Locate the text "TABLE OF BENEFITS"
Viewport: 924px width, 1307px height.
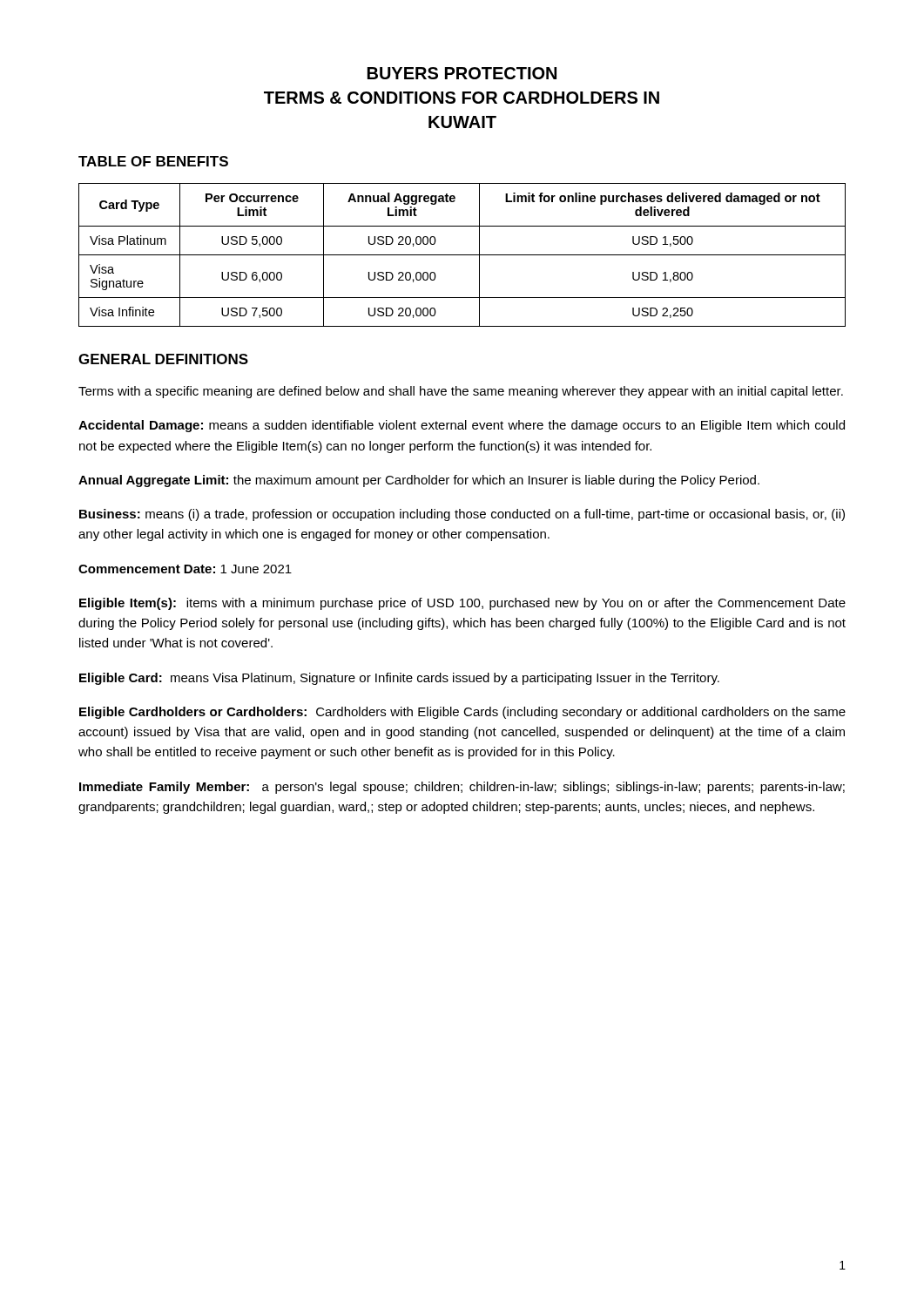click(x=153, y=162)
